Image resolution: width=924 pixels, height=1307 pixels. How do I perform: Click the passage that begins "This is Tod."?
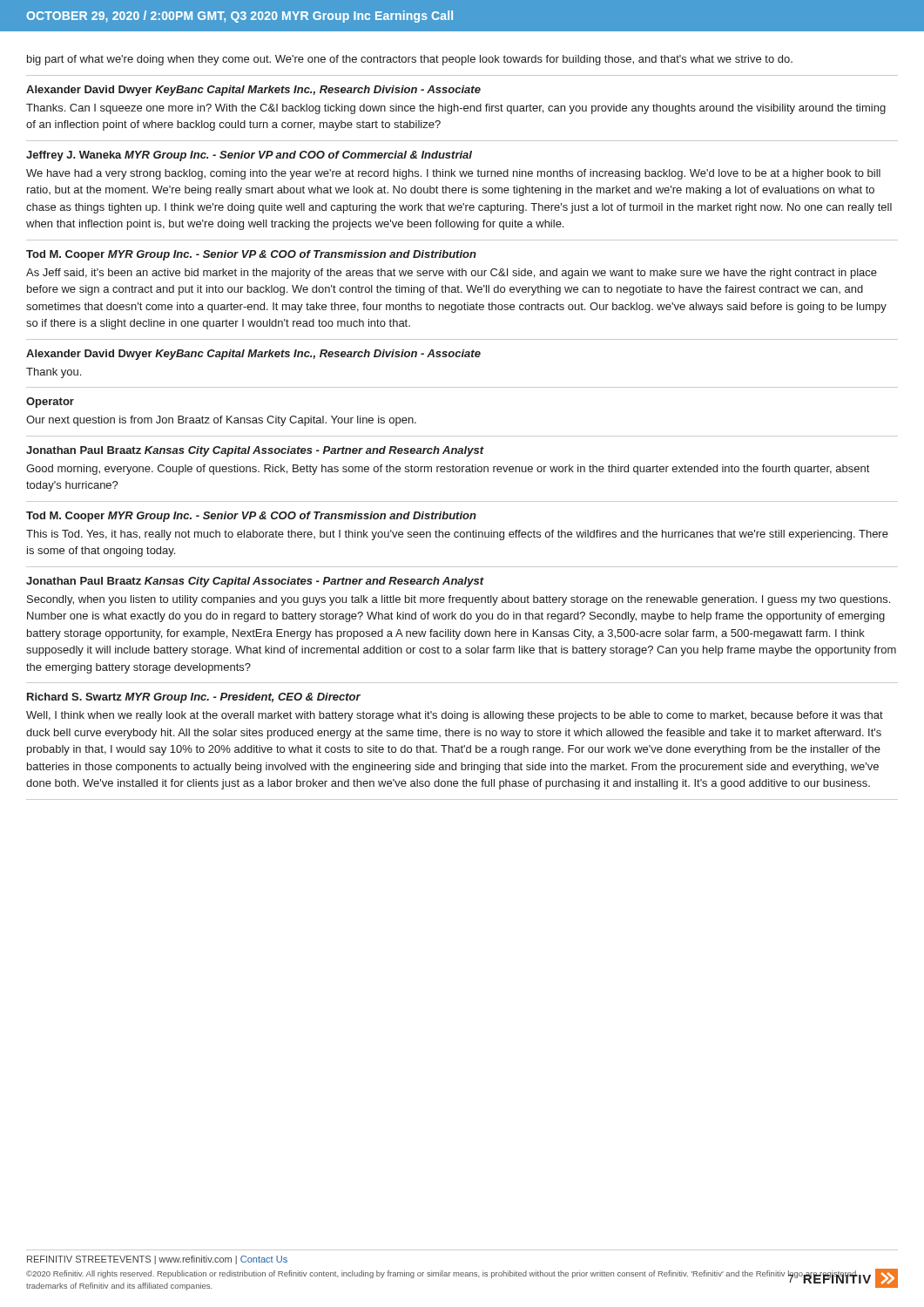point(462,542)
